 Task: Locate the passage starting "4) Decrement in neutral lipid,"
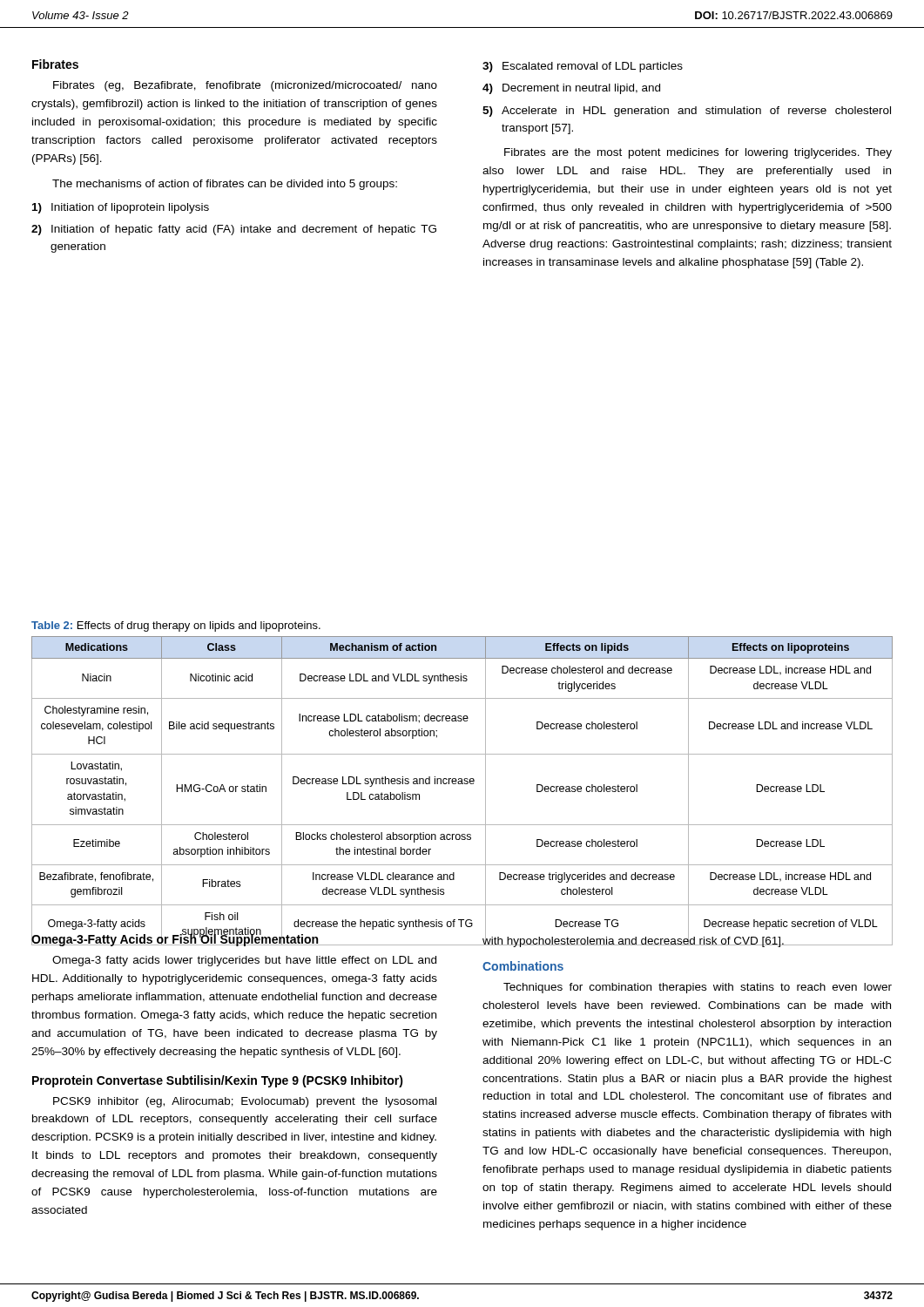tap(572, 88)
